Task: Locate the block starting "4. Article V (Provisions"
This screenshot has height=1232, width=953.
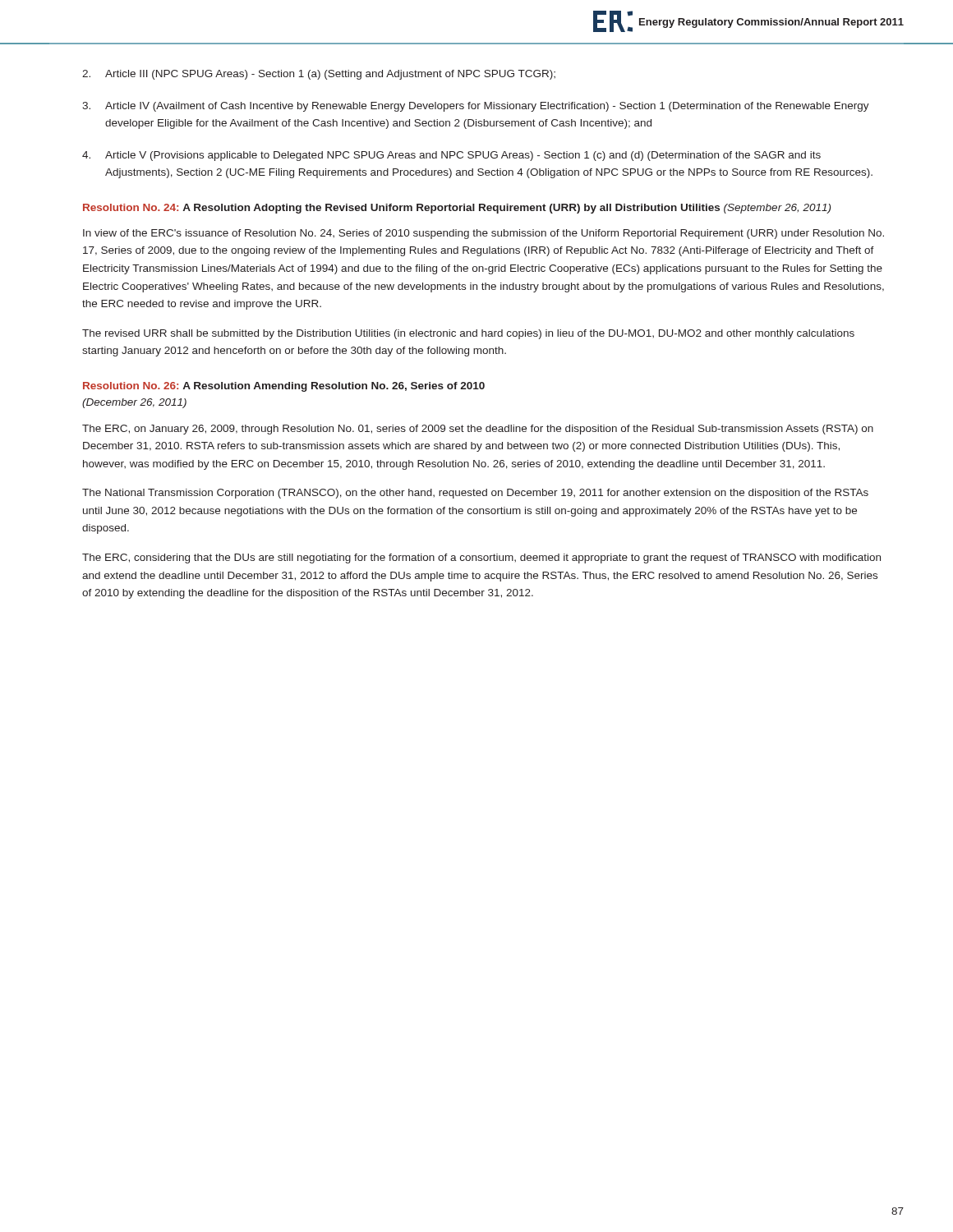Action: (x=485, y=164)
